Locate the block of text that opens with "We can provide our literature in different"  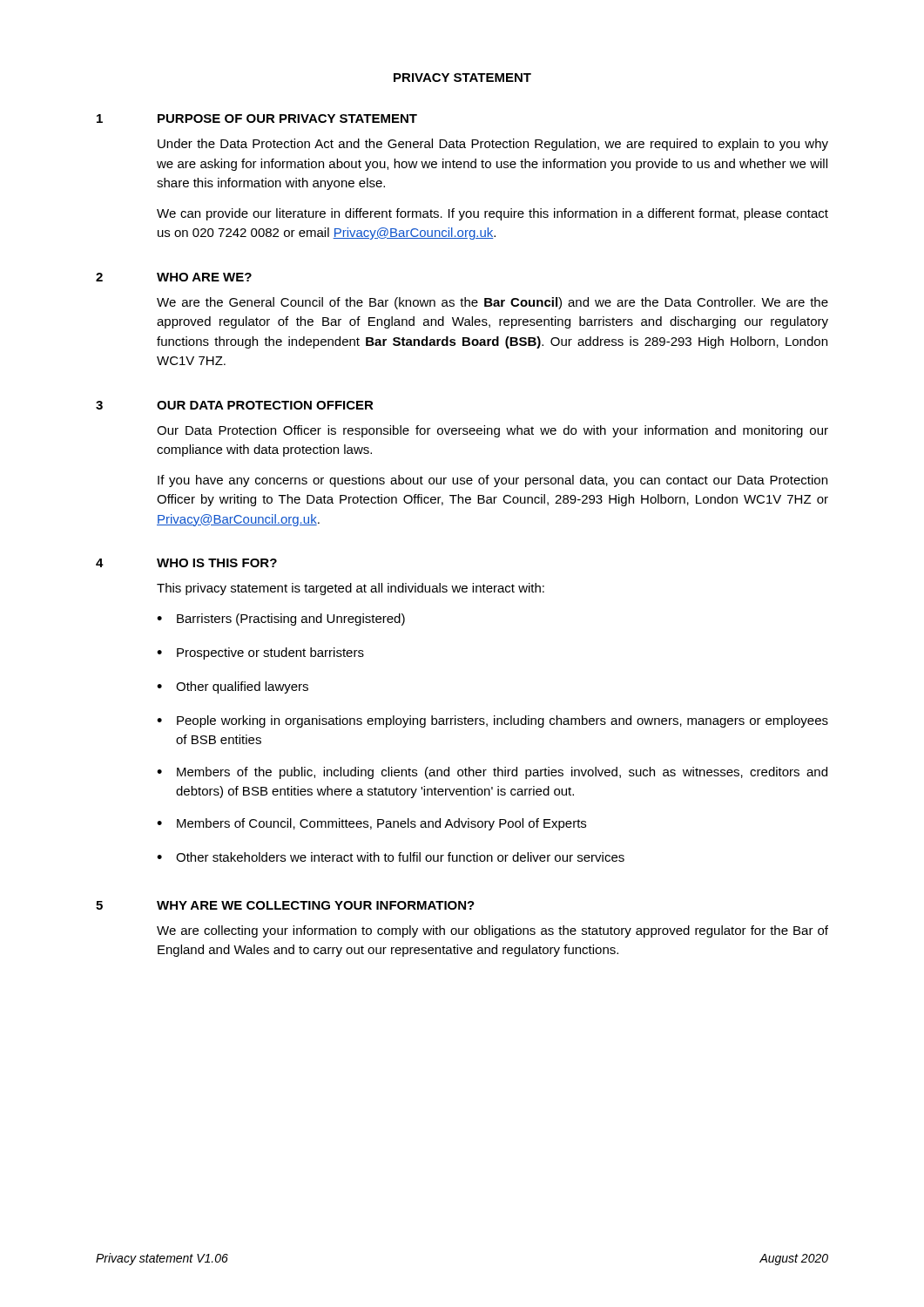pos(492,222)
